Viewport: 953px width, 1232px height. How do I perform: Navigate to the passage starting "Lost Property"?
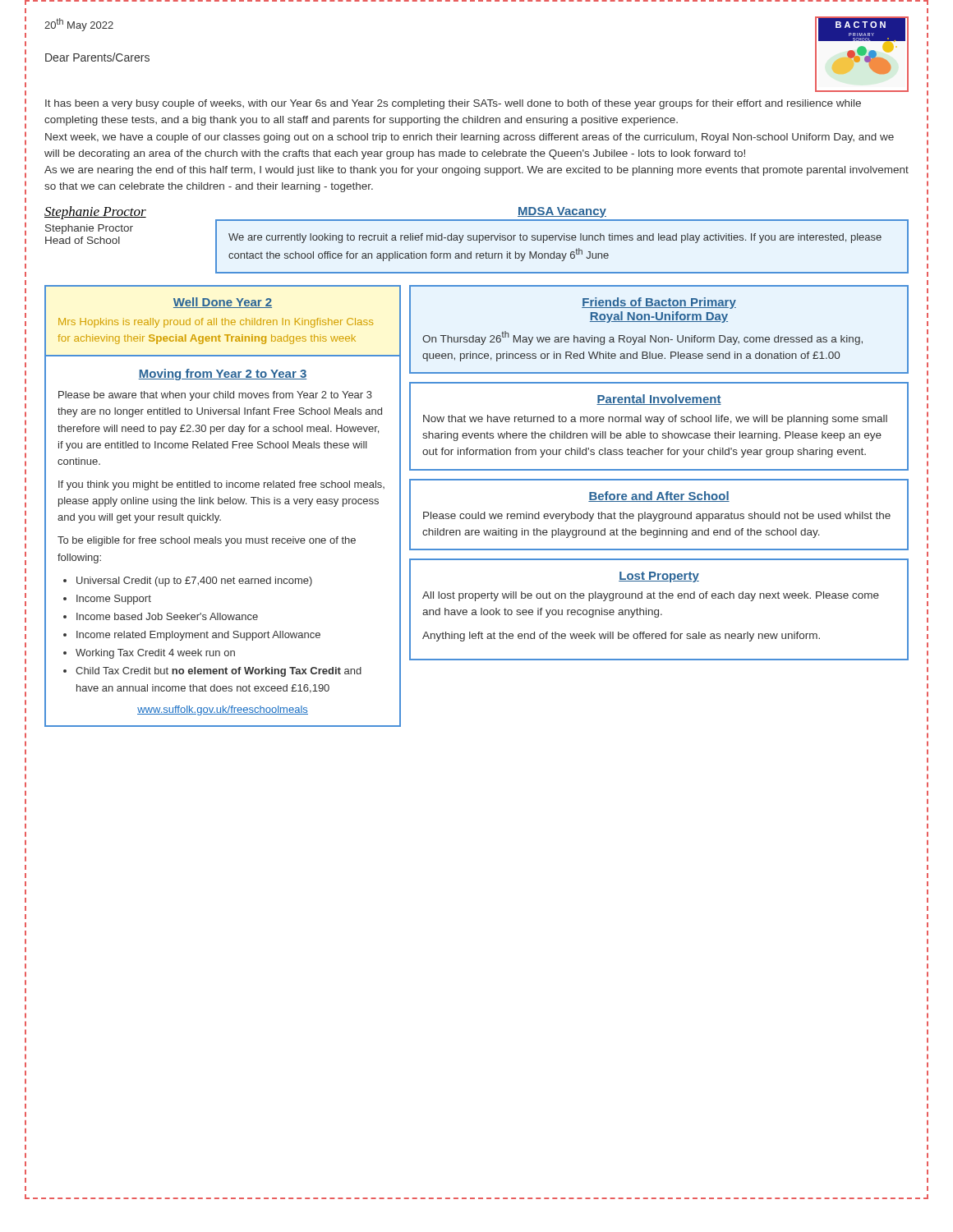point(659,575)
